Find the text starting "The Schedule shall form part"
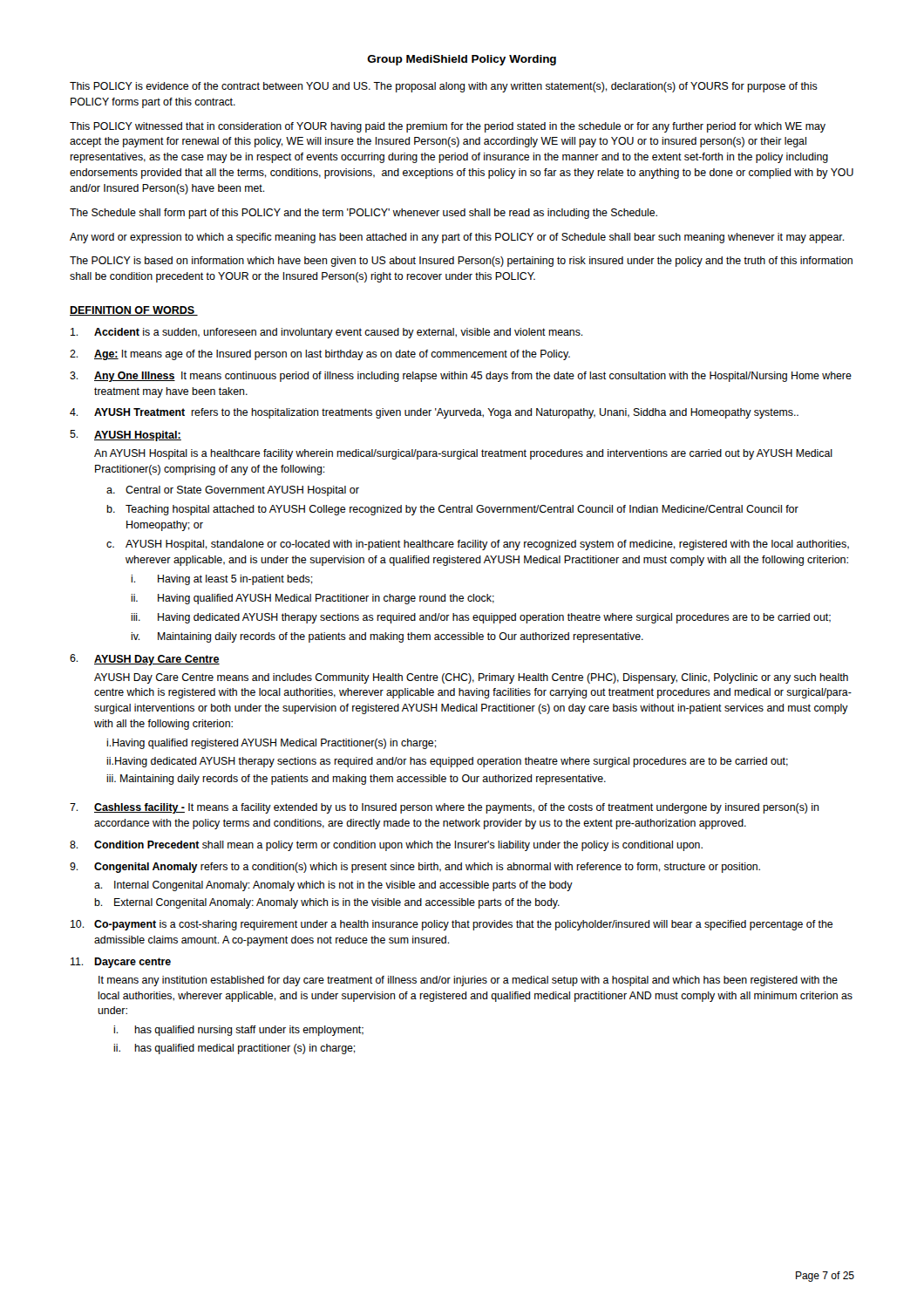924x1308 pixels. click(x=364, y=213)
